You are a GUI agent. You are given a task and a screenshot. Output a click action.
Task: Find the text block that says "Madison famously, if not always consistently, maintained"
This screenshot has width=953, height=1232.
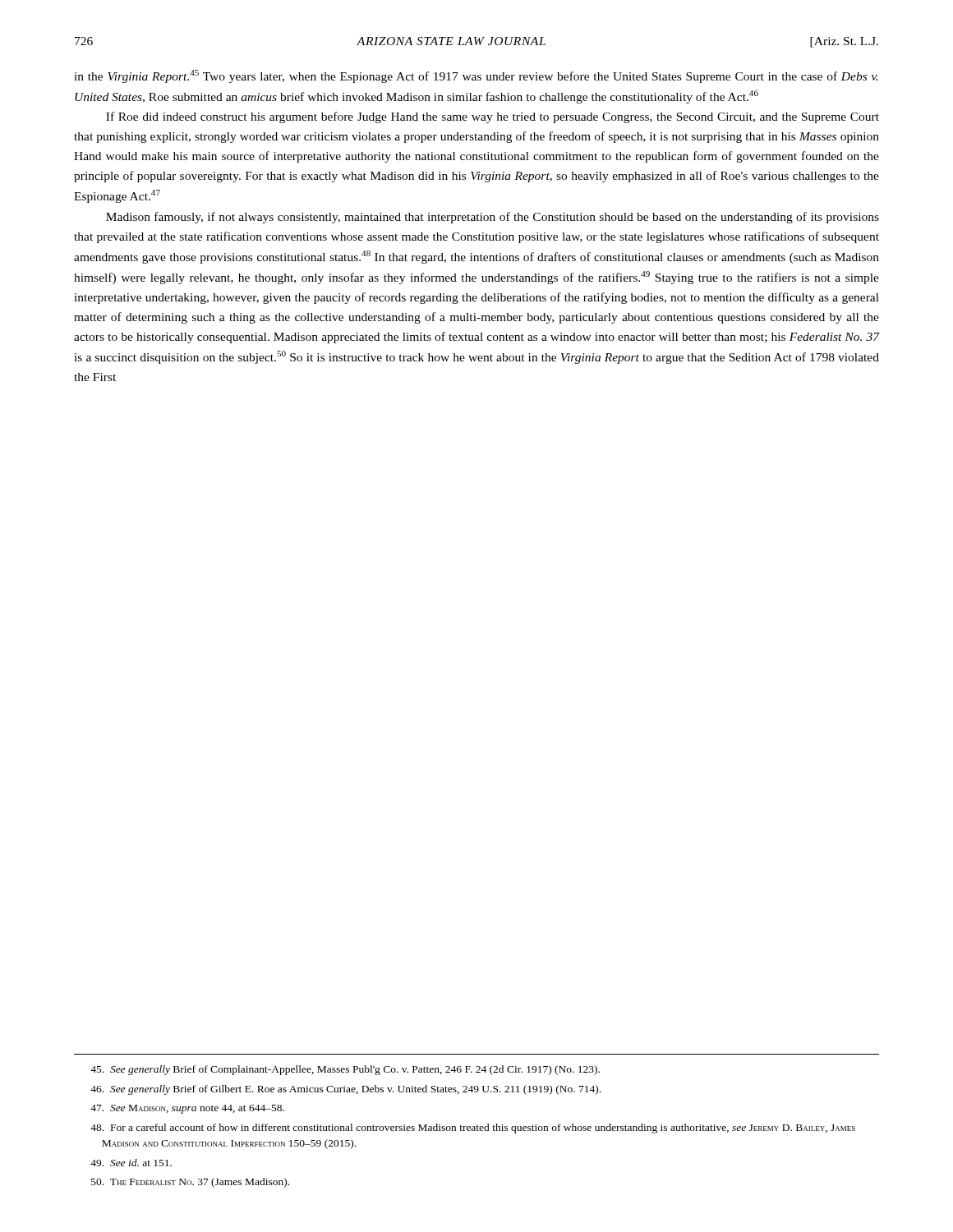476,297
